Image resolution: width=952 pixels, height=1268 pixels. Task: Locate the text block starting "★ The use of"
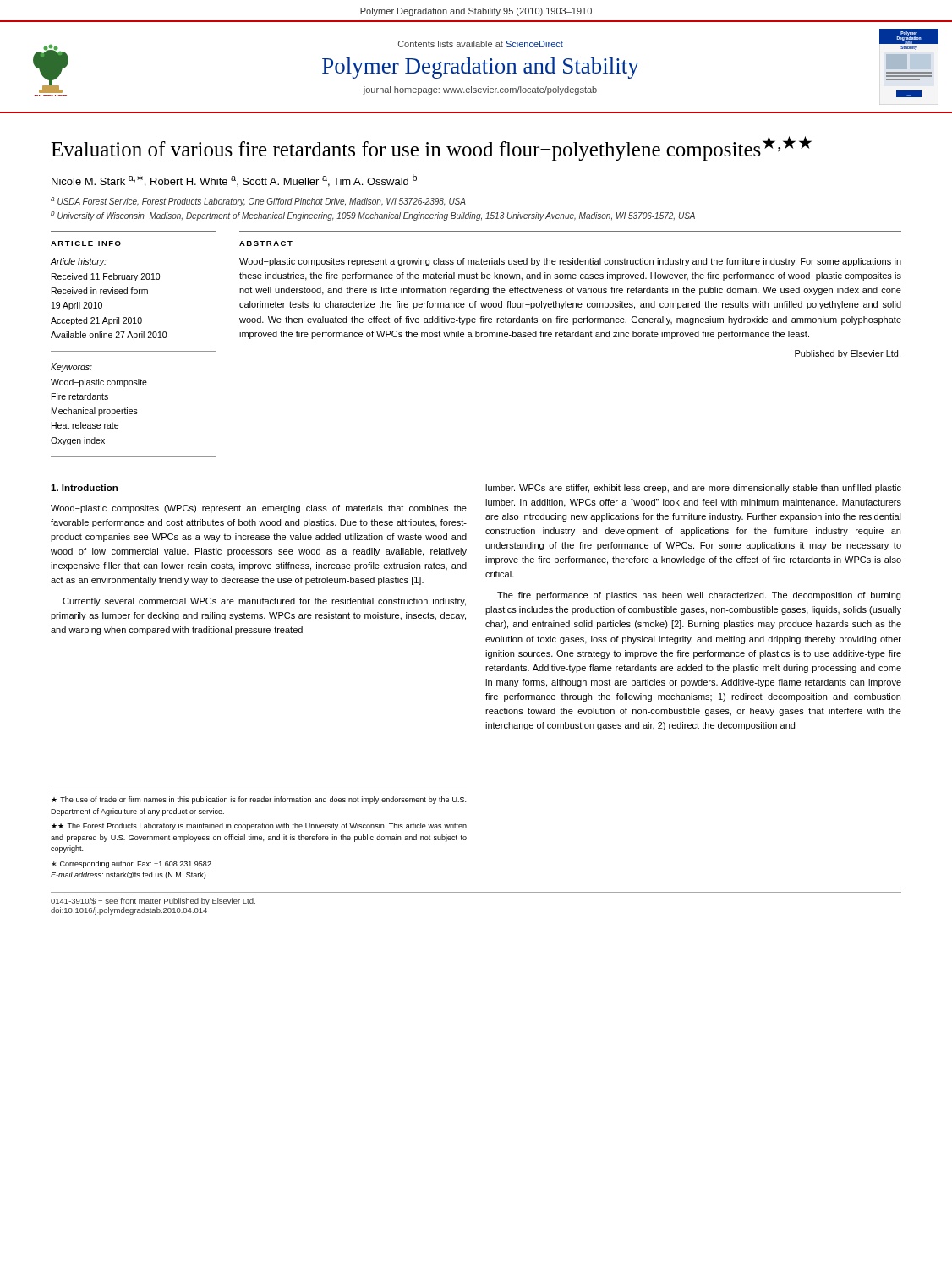(x=259, y=806)
